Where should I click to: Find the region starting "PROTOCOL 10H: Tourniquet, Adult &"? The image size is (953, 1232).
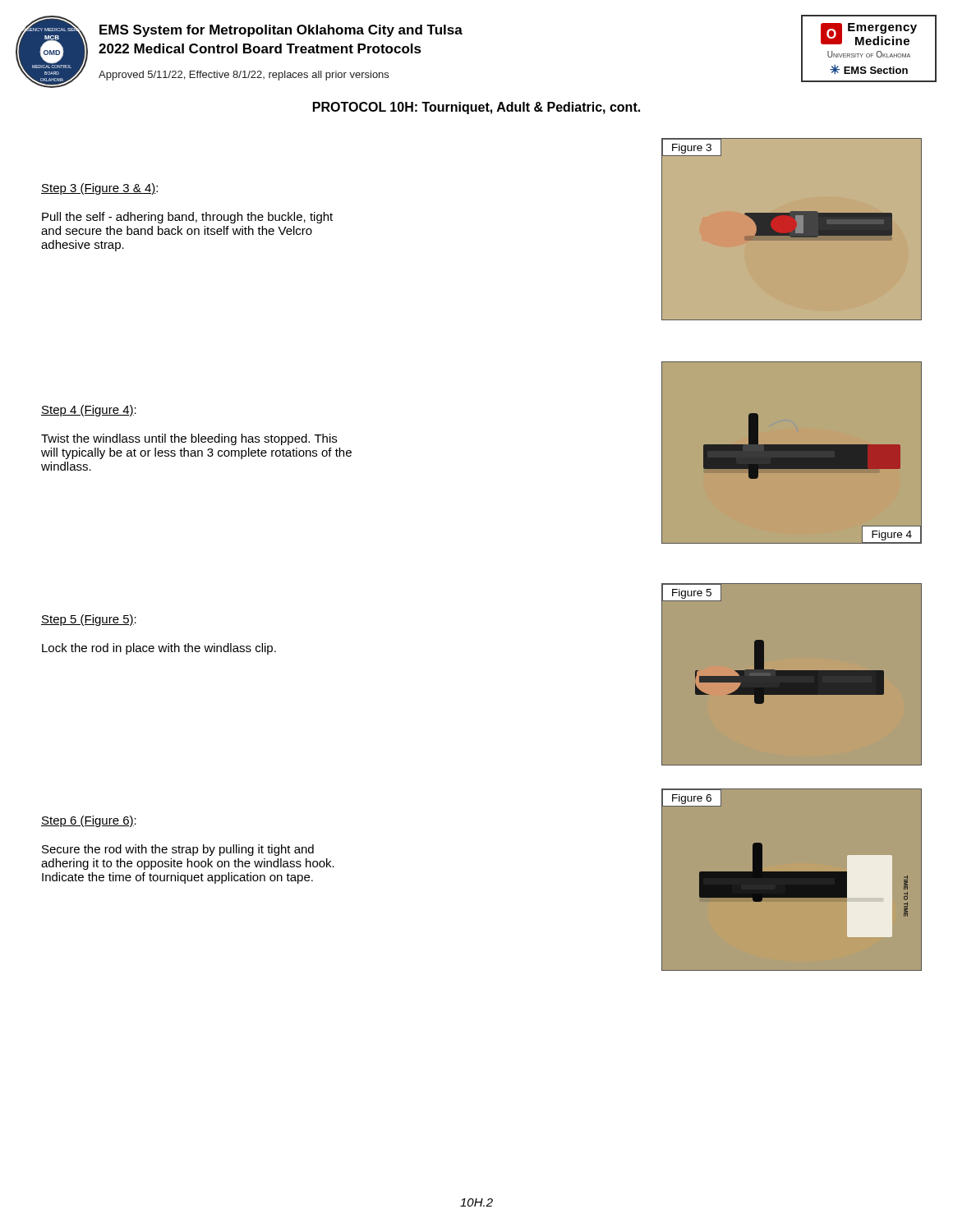click(476, 107)
